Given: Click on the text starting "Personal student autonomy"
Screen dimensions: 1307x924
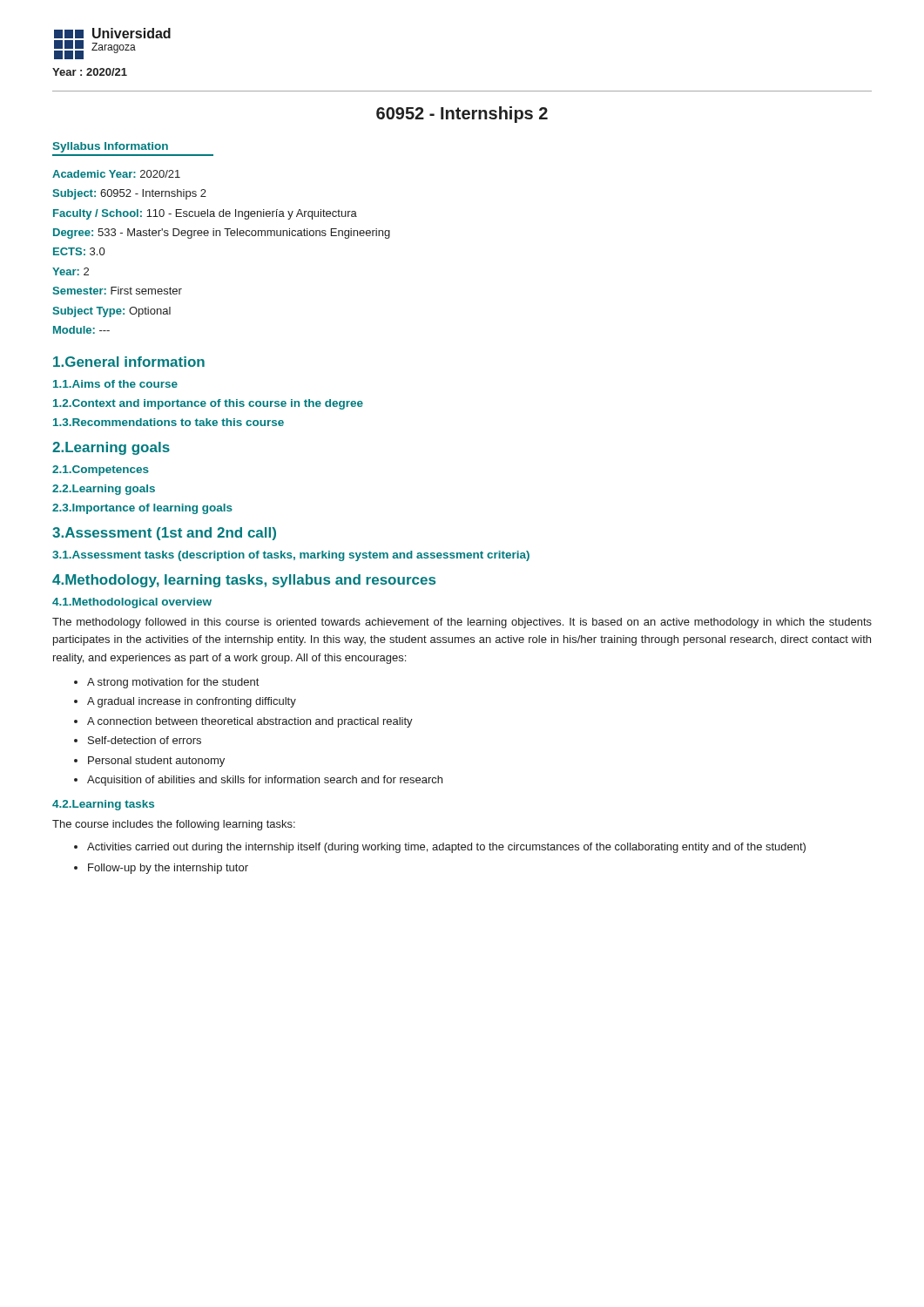Looking at the screenshot, I should 156,760.
